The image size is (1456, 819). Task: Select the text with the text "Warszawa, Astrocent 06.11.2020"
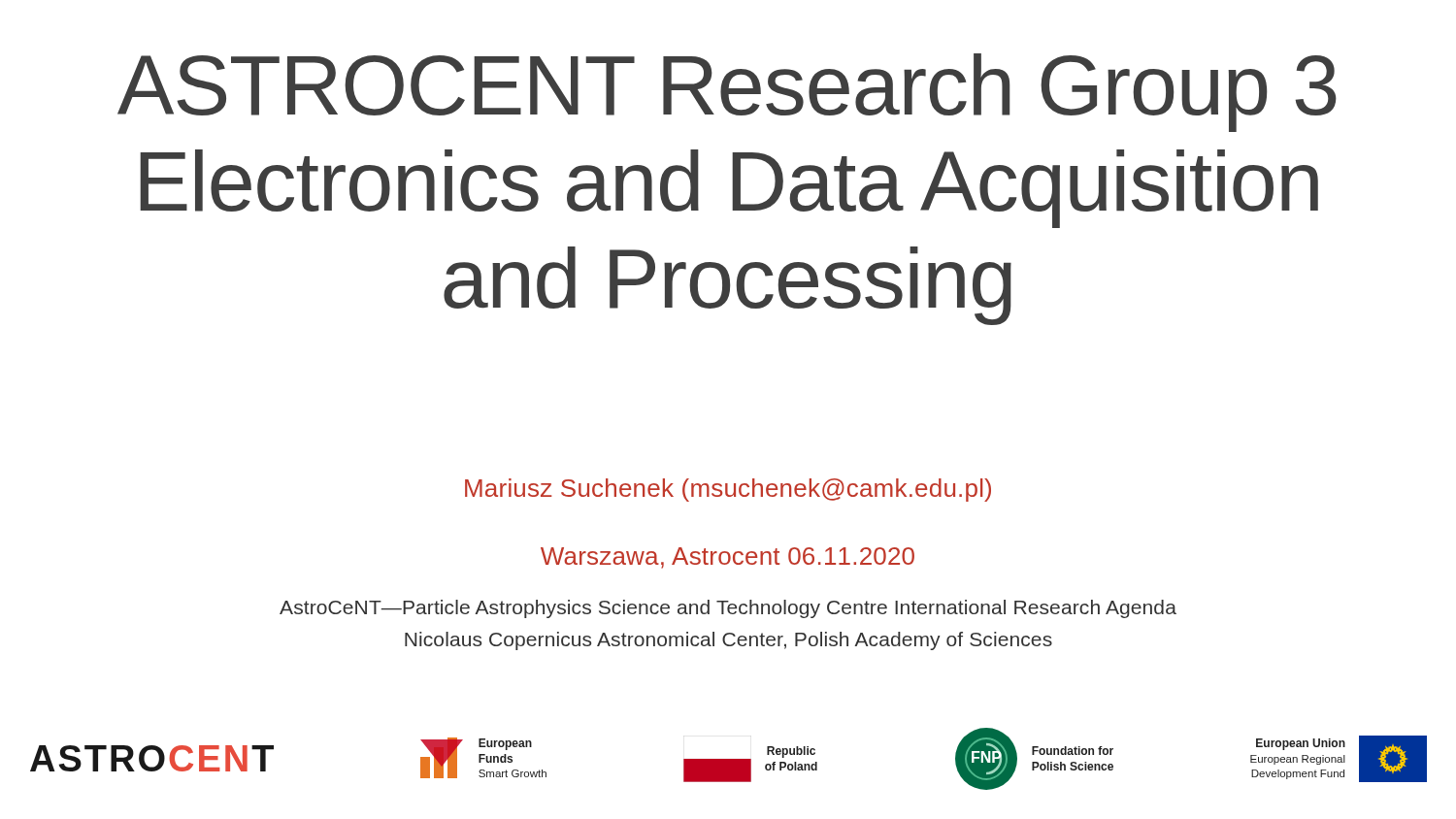coord(728,556)
